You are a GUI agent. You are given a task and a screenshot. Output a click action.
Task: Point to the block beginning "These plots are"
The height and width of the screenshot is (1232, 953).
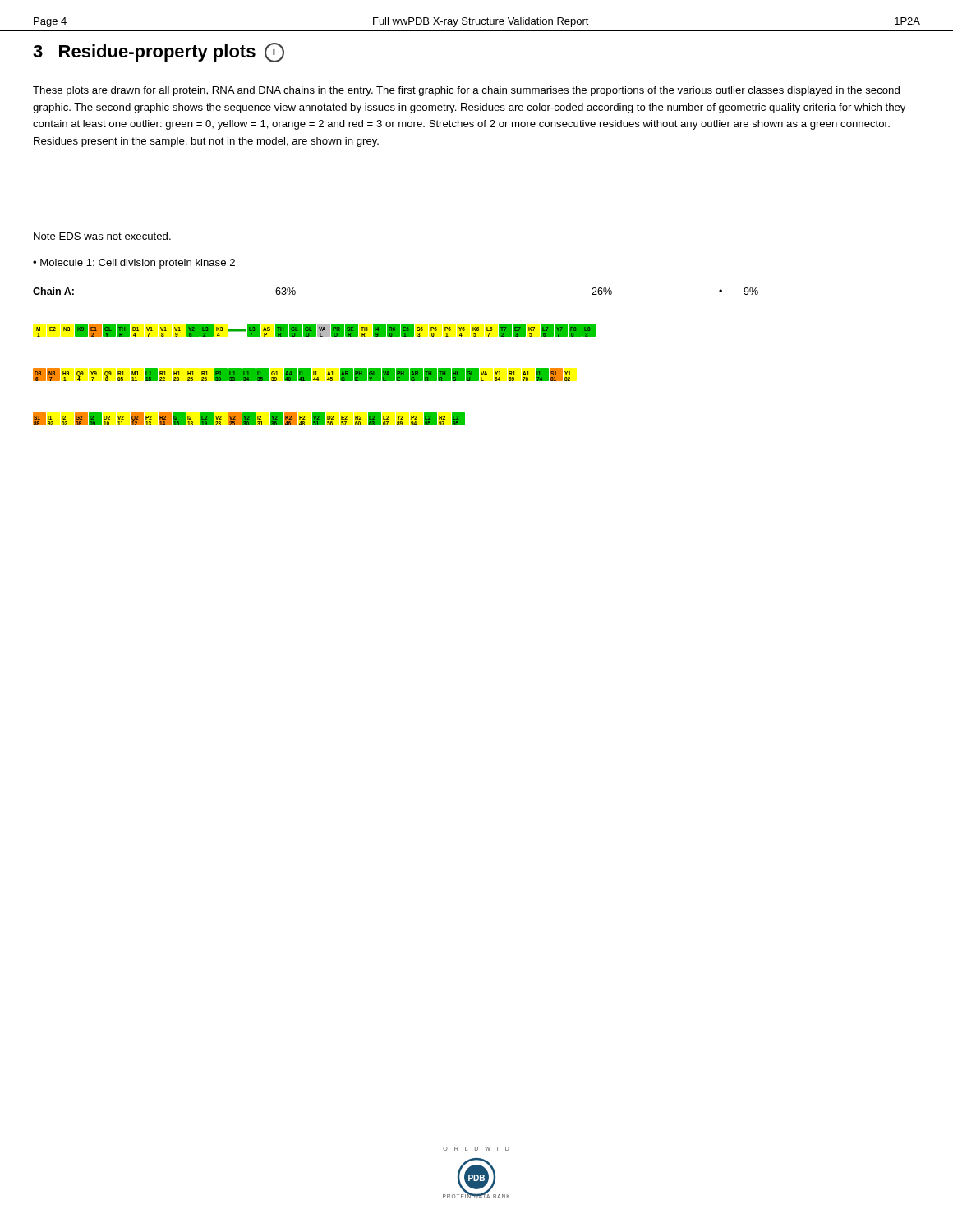click(469, 115)
